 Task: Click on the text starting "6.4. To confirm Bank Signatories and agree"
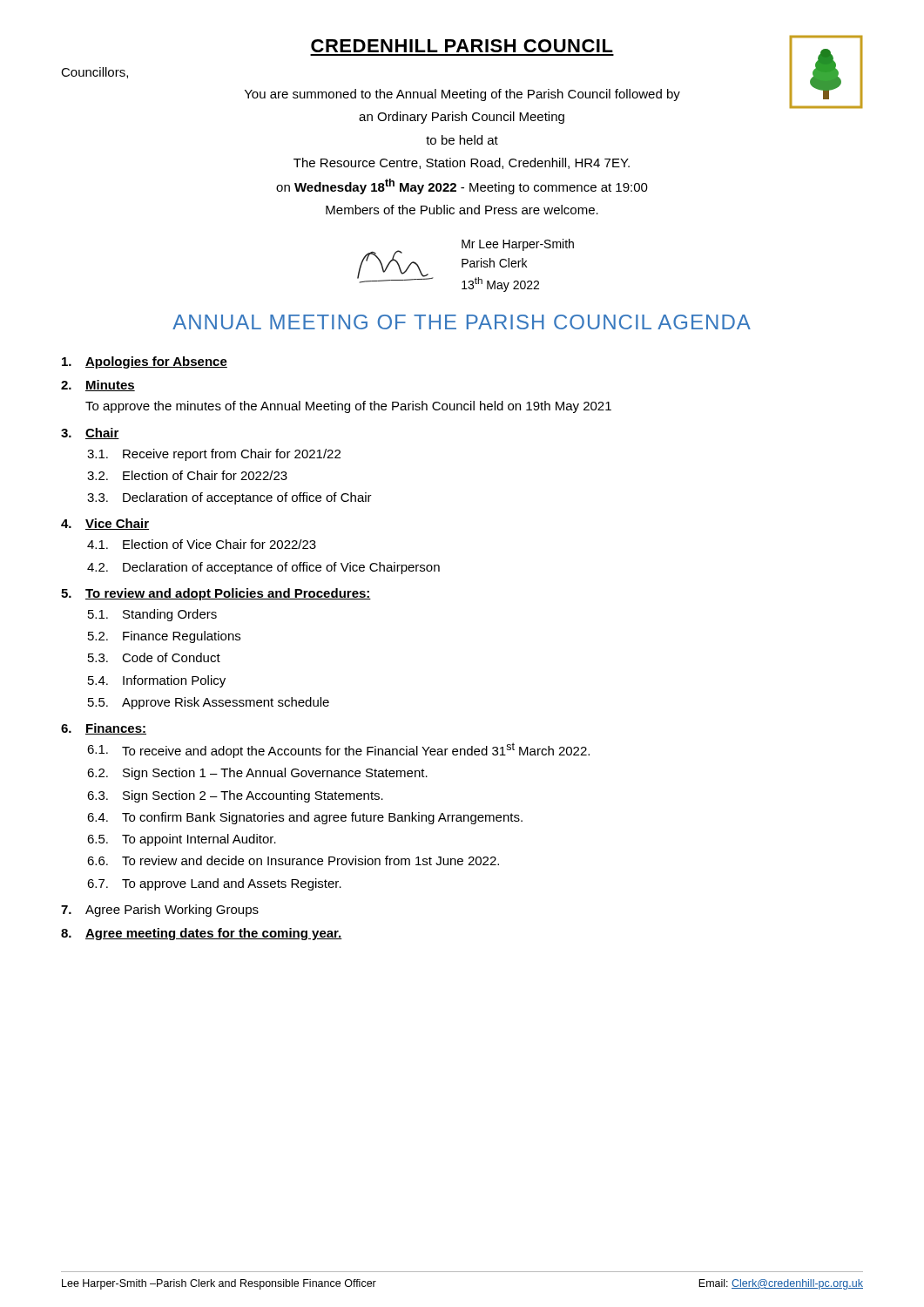[305, 817]
